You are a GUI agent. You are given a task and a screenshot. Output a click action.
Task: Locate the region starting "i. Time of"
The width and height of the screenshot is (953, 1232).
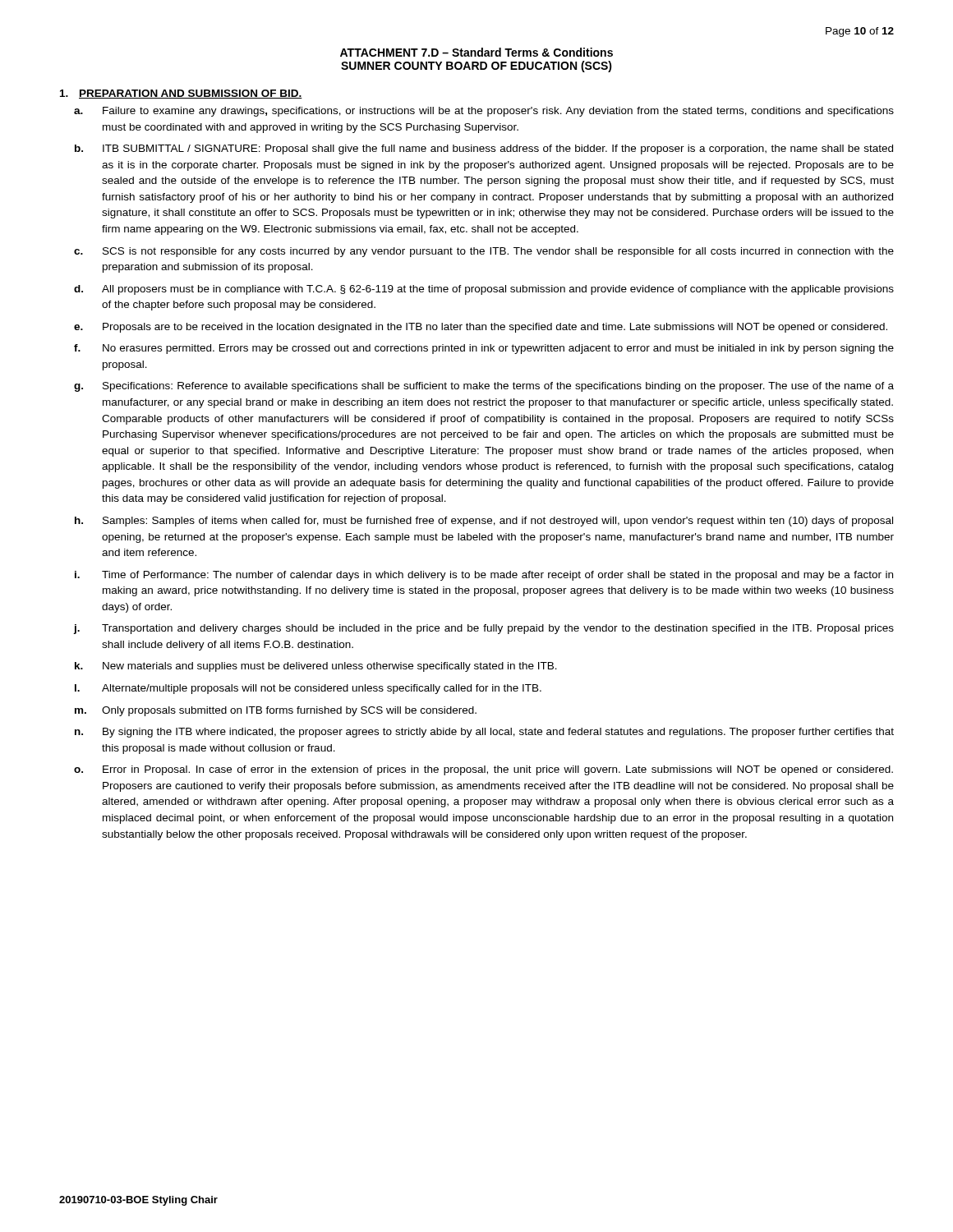coord(484,591)
